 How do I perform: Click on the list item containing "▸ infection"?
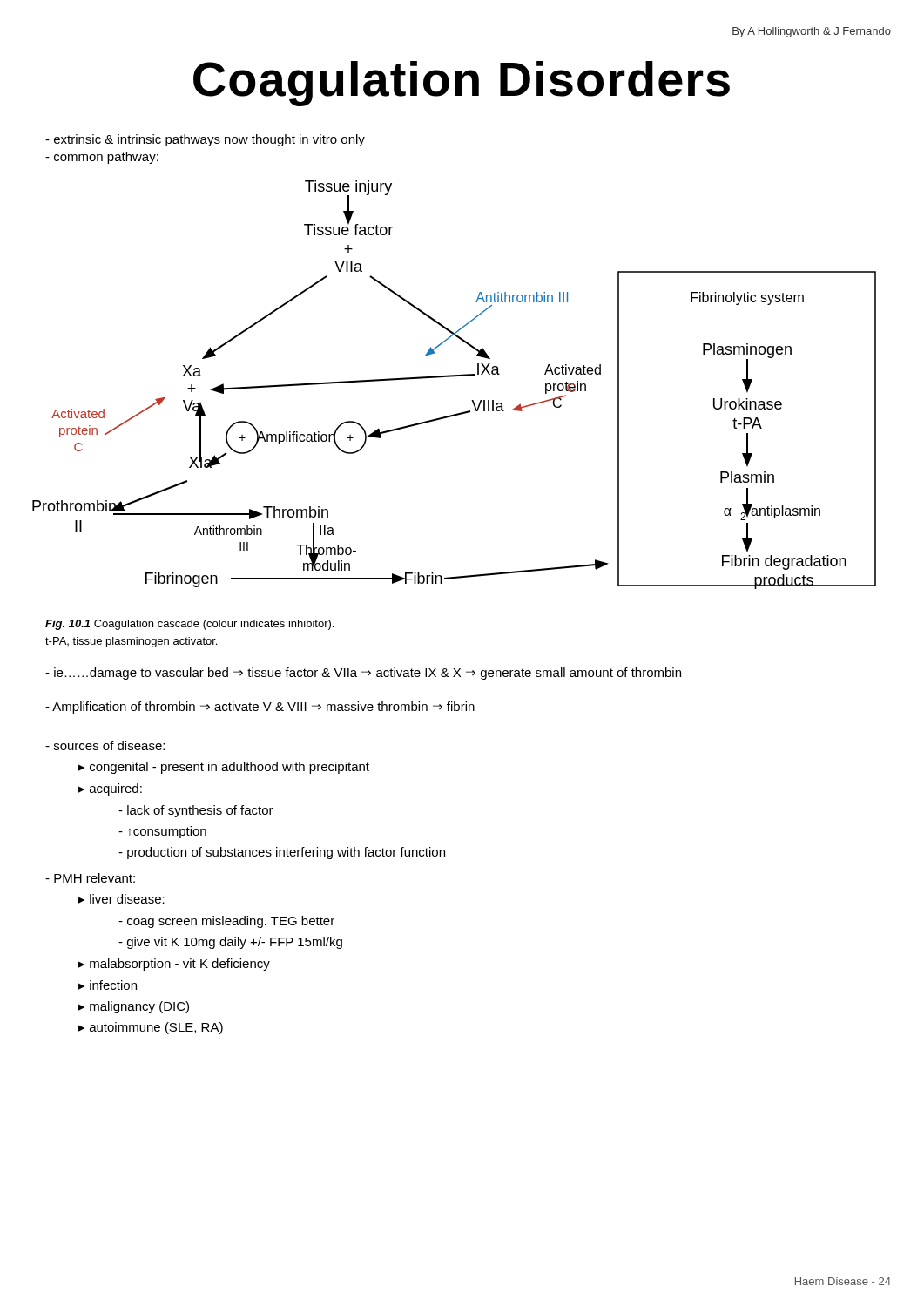108,985
